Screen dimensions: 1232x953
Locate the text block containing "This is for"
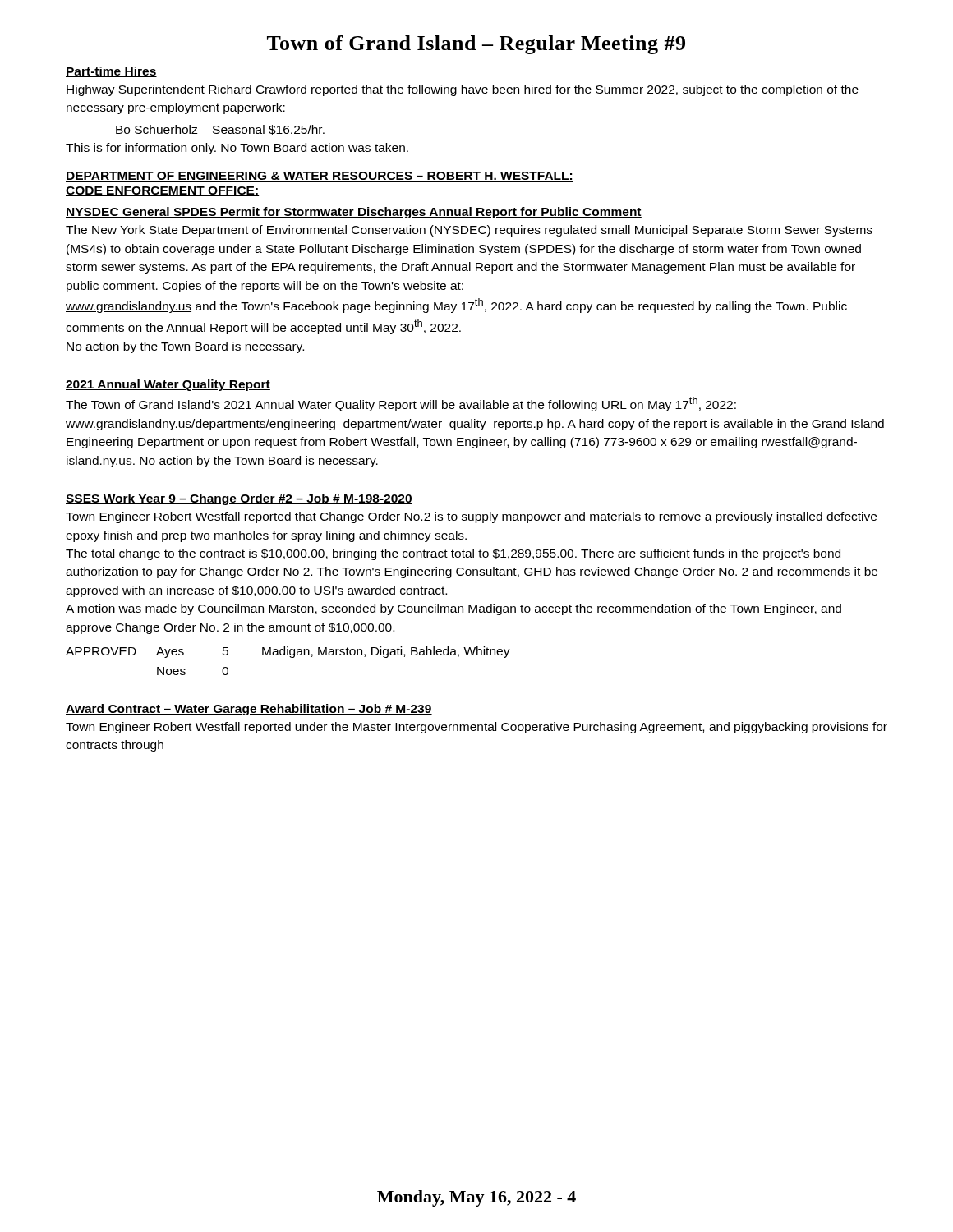[237, 149]
